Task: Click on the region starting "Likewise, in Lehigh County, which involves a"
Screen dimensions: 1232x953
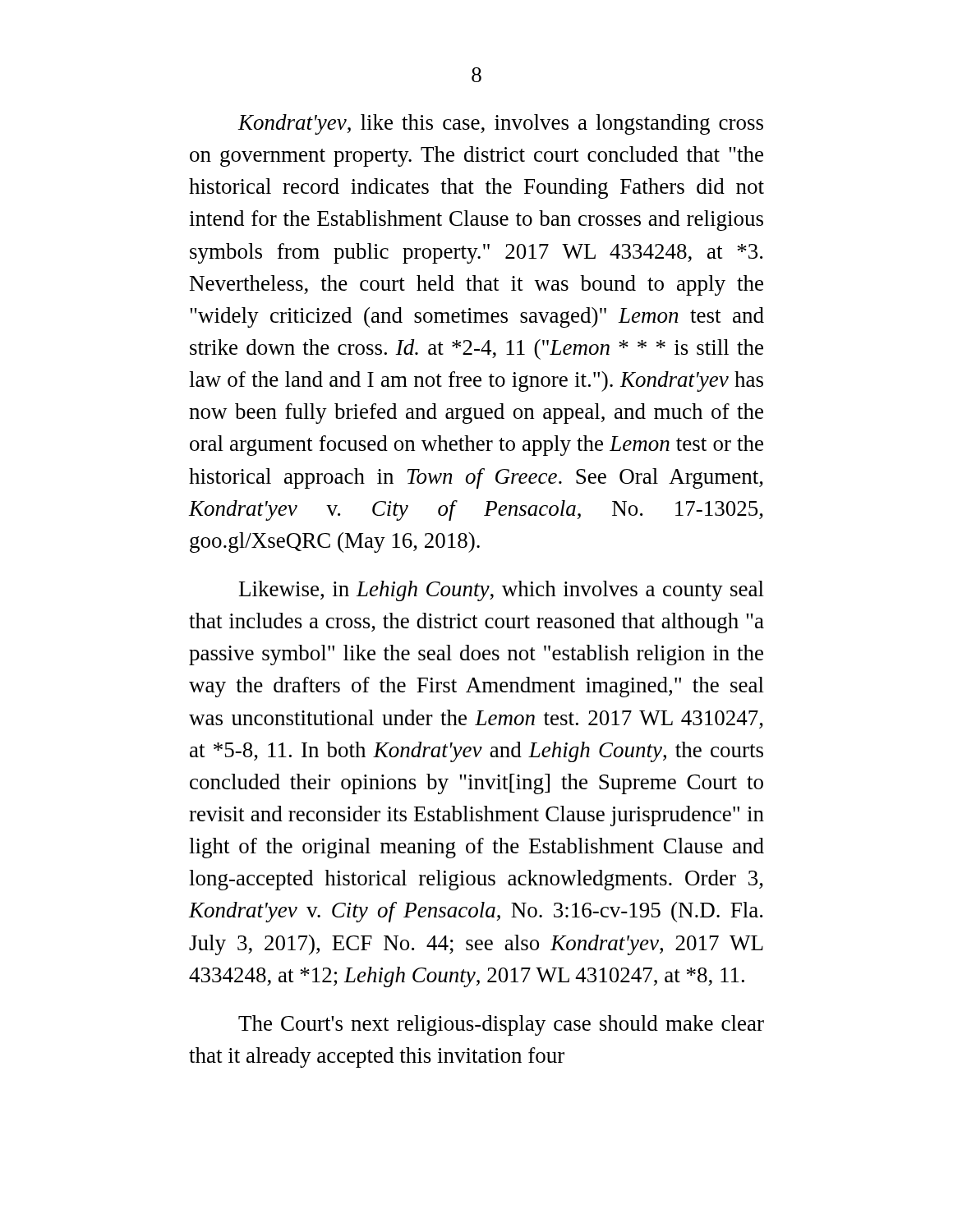Action: [x=476, y=782]
